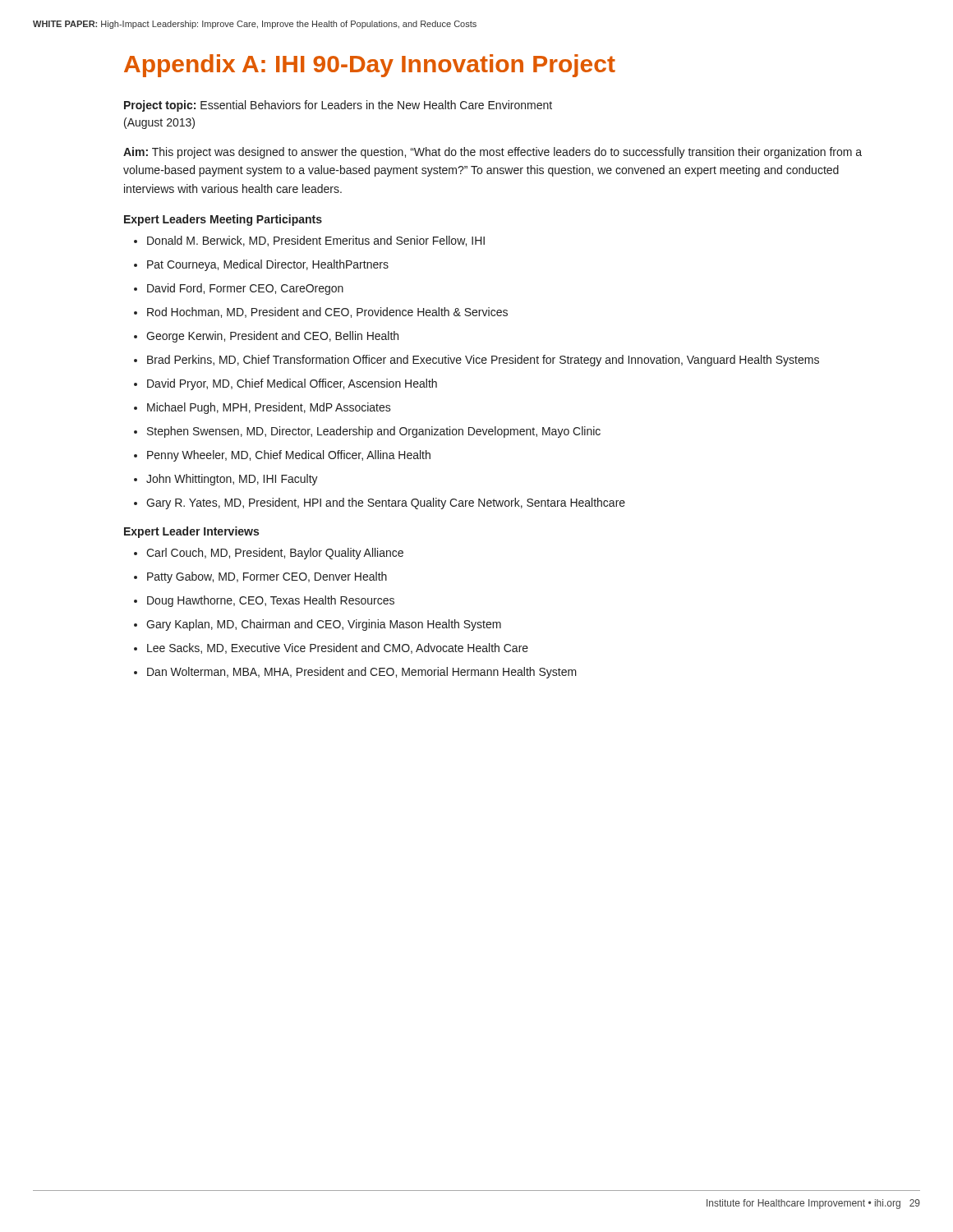This screenshot has width=953, height=1232.
Task: Find the block on this page that starts "David Pryor, MD, Chief Medical Officer,"
Action: coord(292,384)
